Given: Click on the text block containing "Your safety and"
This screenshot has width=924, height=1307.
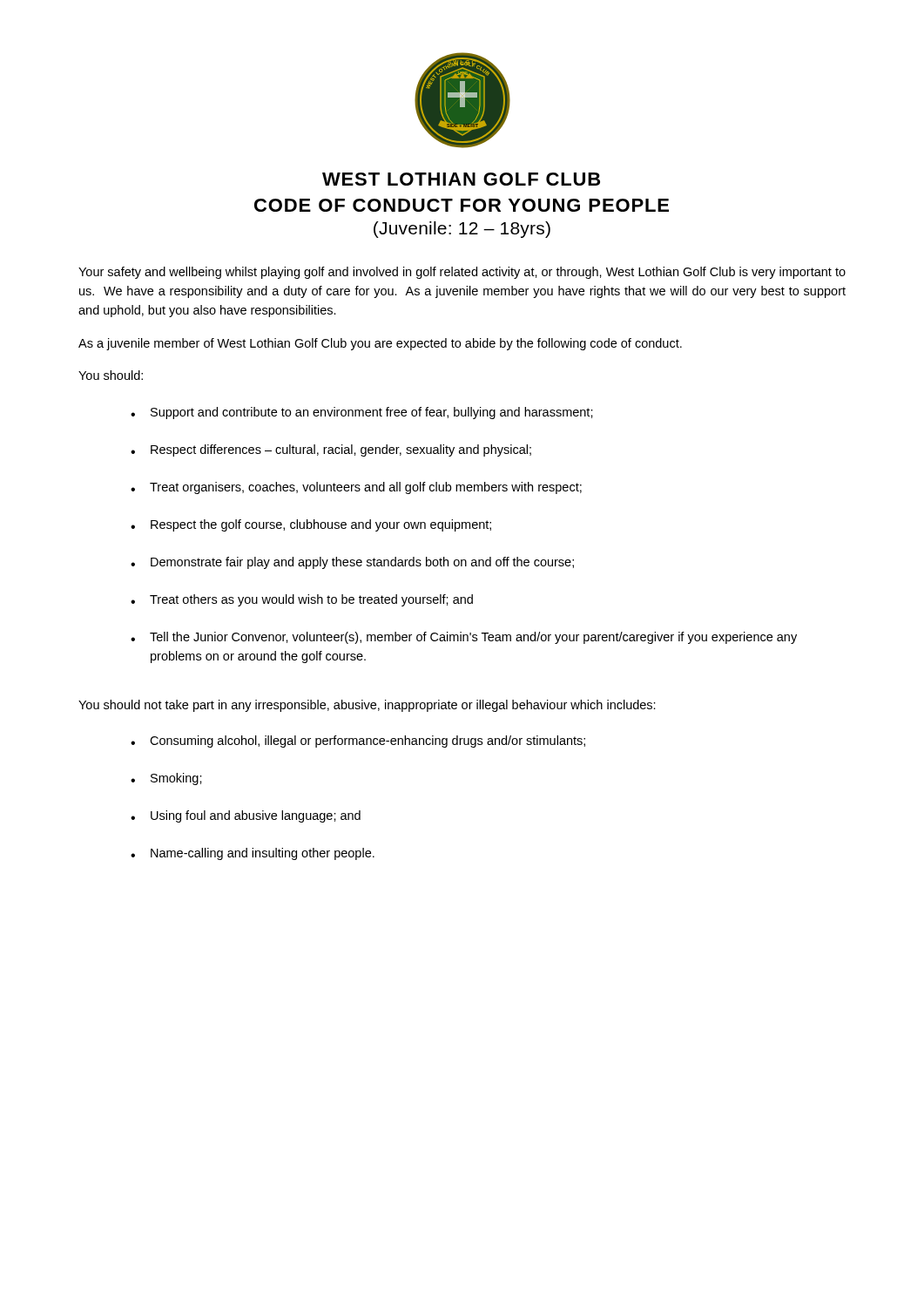Looking at the screenshot, I should tap(462, 291).
